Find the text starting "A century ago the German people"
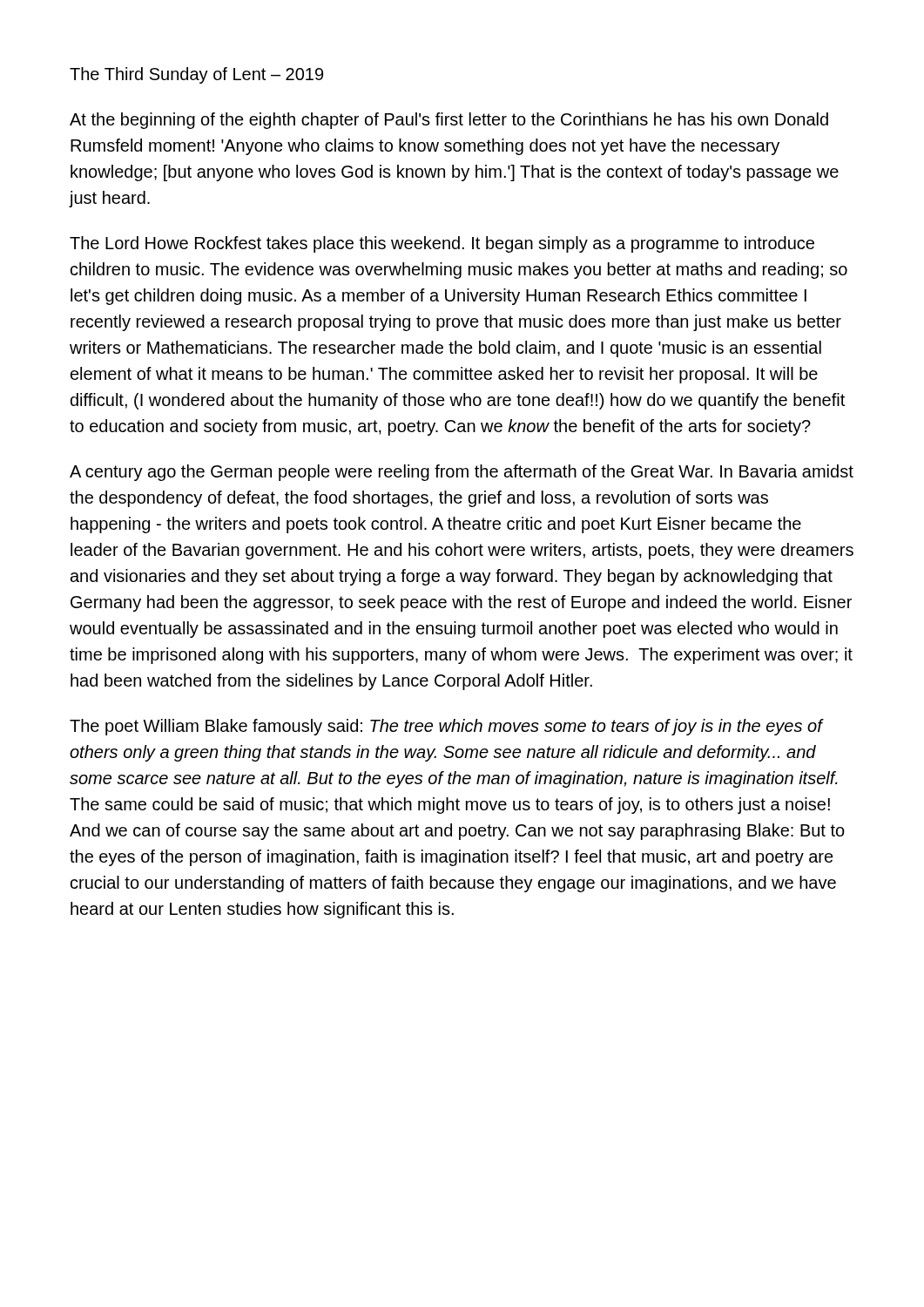 [462, 576]
